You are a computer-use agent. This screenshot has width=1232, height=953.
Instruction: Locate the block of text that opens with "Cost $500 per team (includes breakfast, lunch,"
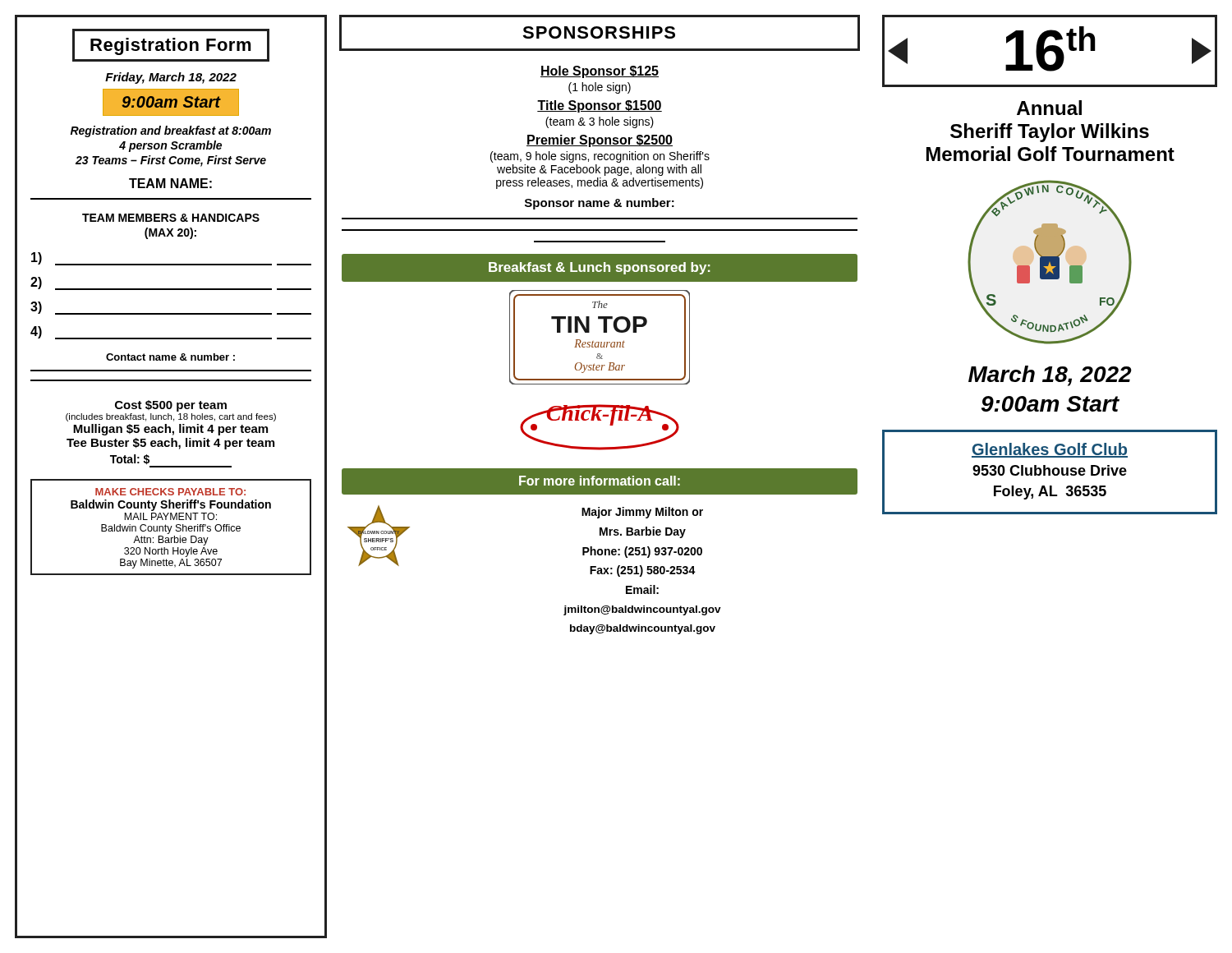171,433
